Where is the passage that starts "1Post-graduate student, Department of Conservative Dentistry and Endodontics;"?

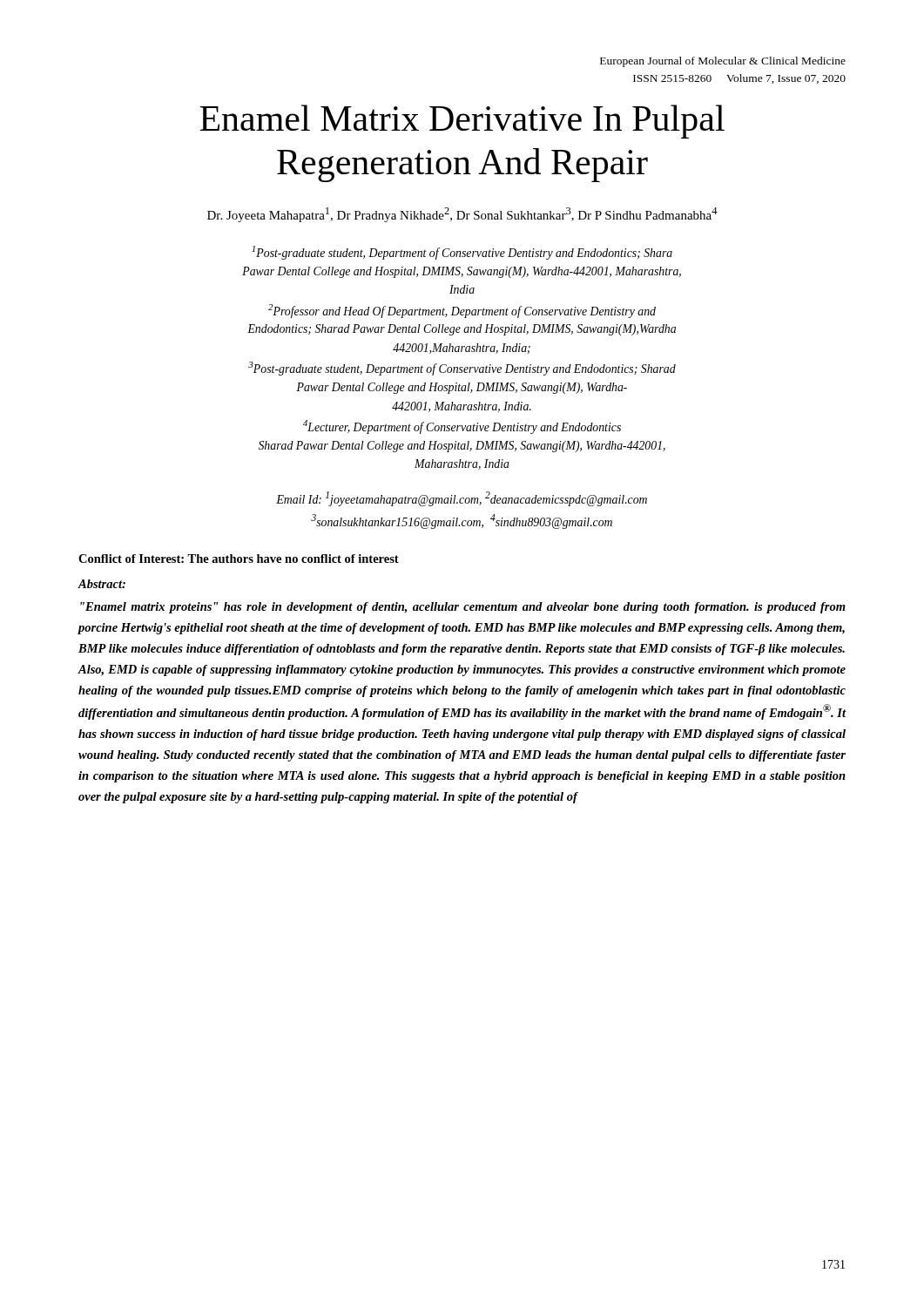462,357
